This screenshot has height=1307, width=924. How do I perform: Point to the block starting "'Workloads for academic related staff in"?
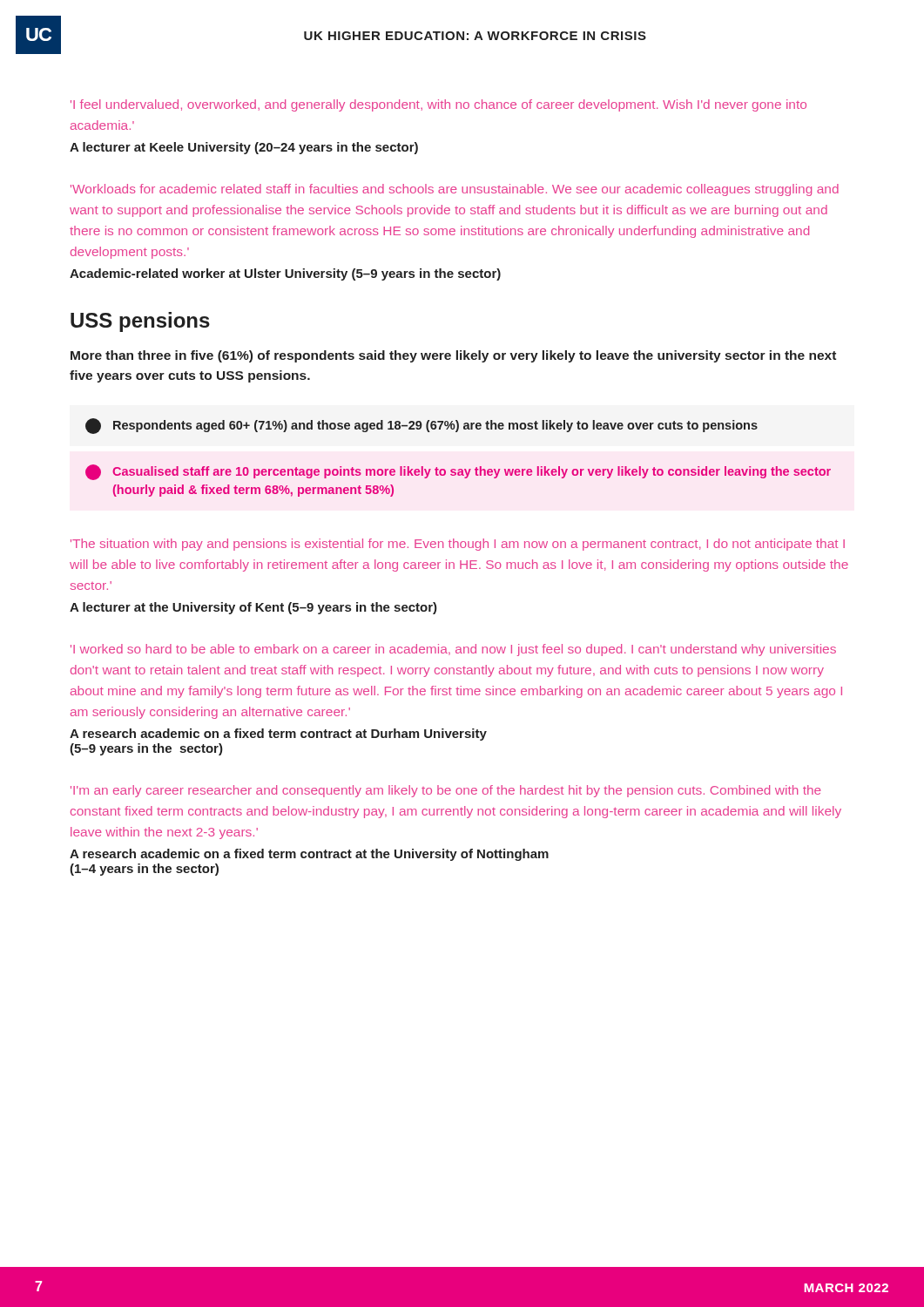pyautogui.click(x=462, y=230)
